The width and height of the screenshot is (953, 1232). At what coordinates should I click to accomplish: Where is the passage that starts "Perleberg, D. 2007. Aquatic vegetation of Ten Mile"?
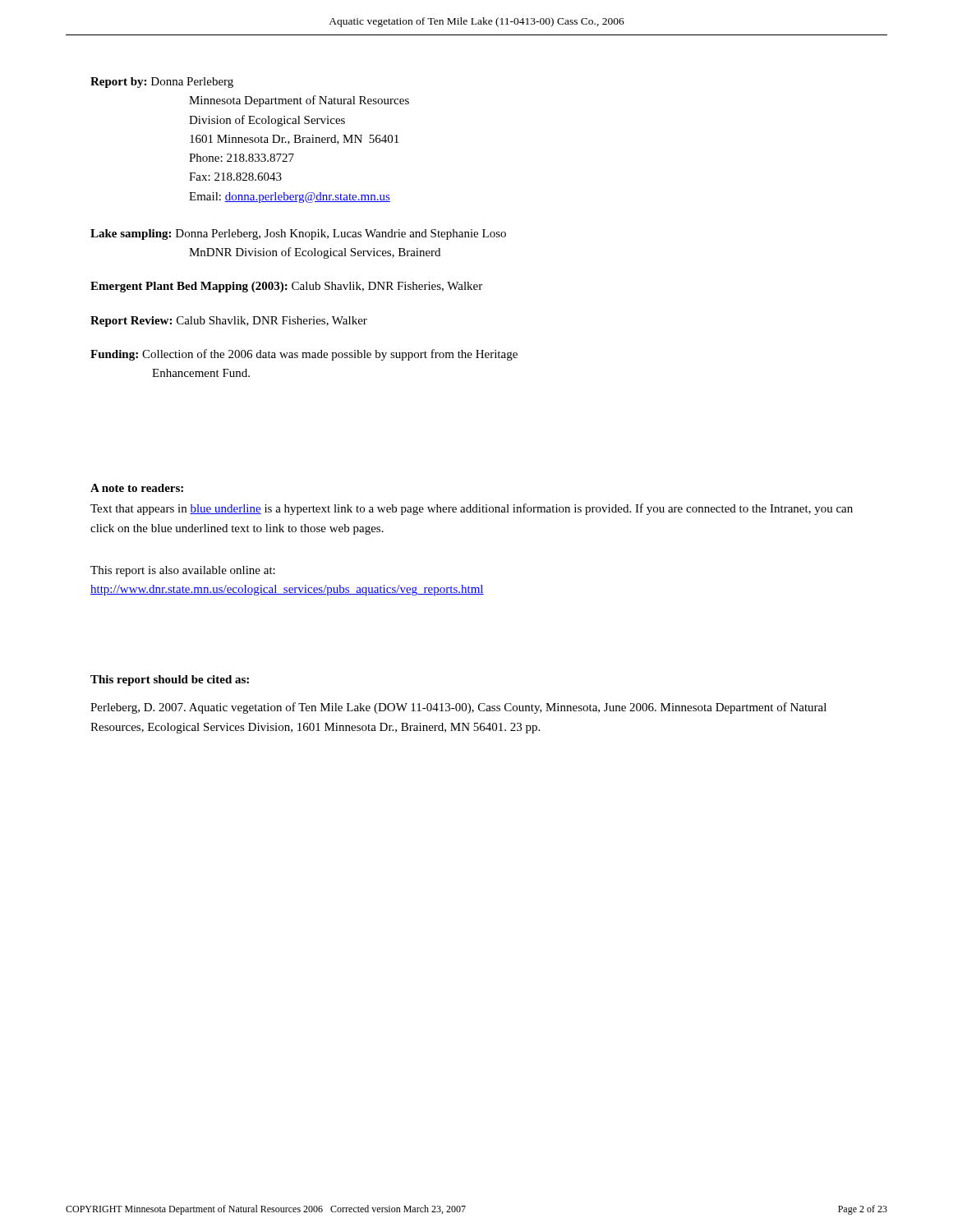(x=459, y=717)
